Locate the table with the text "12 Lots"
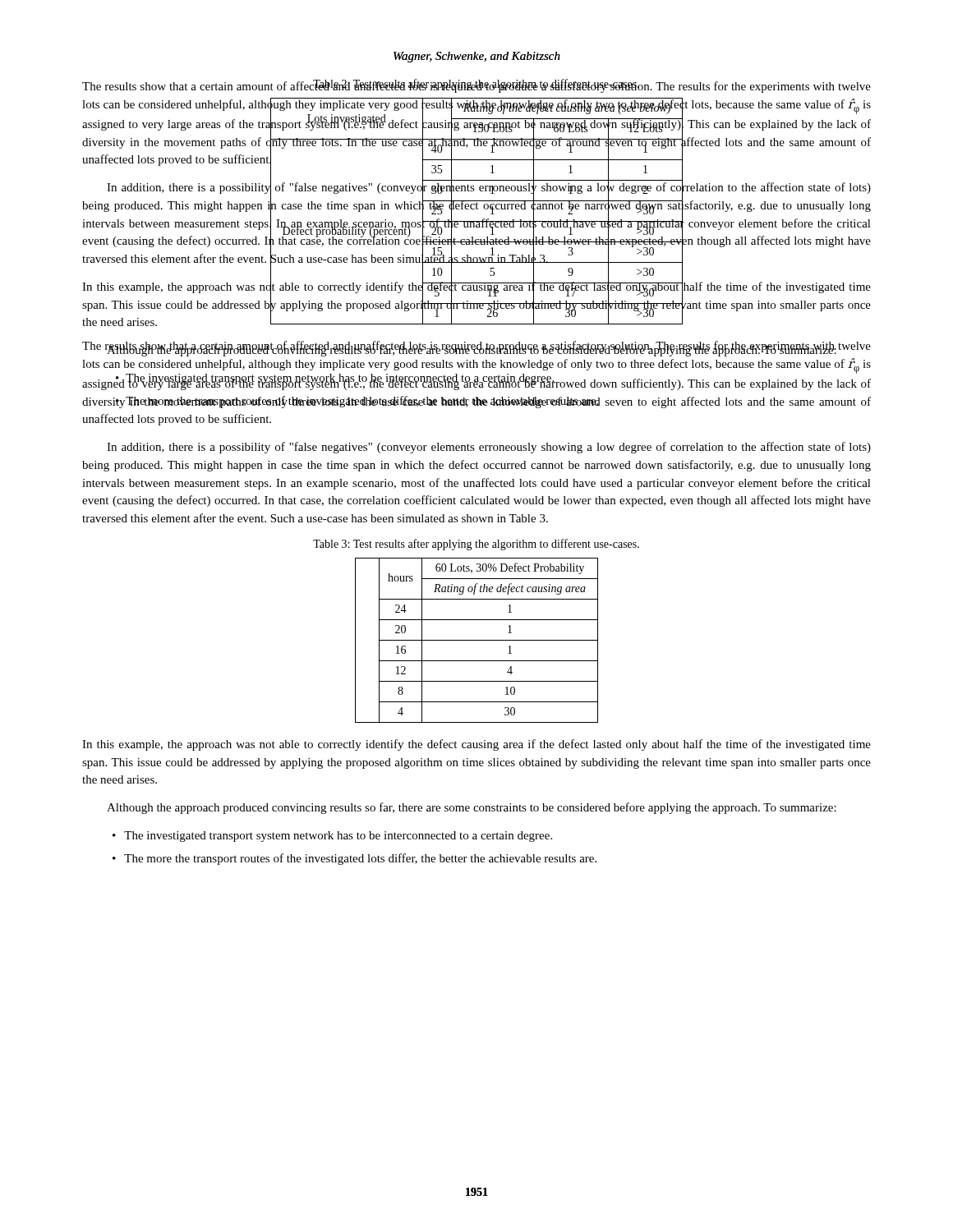This screenshot has height=1232, width=953. [x=476, y=211]
